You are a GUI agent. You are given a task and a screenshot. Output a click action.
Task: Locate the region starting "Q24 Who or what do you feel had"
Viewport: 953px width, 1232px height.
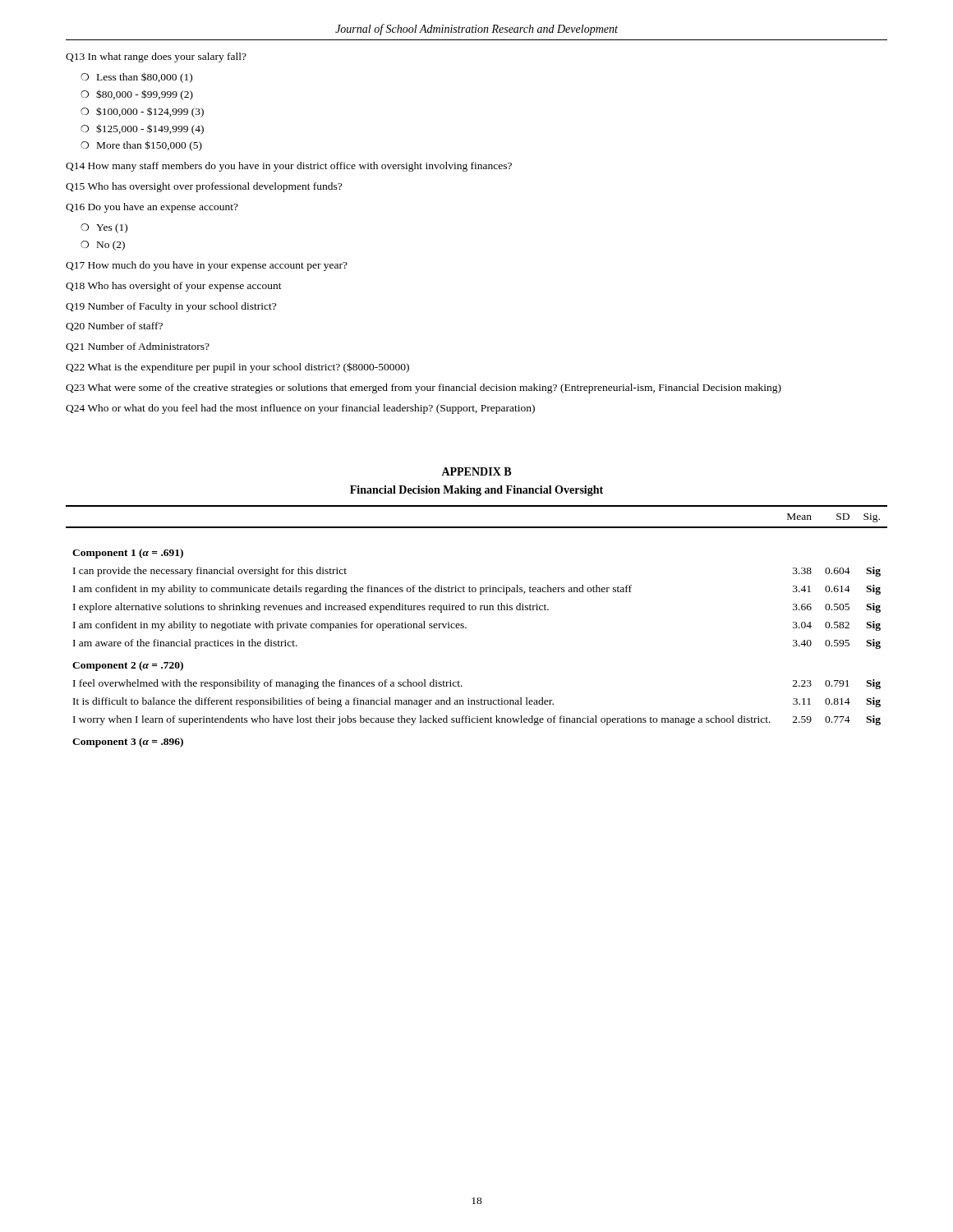click(x=300, y=408)
